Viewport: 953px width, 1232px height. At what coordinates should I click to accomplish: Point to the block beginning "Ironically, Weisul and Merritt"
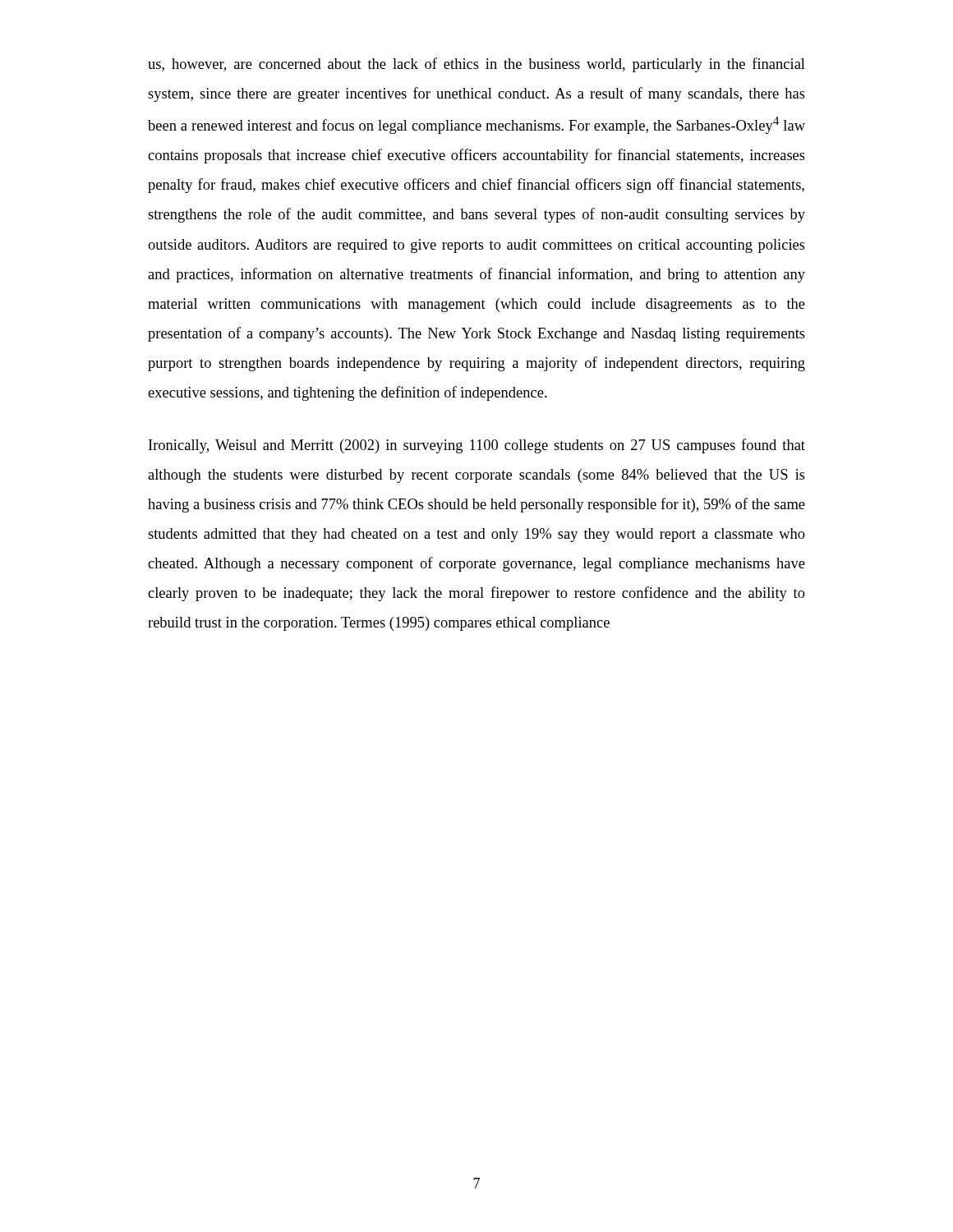pos(476,534)
